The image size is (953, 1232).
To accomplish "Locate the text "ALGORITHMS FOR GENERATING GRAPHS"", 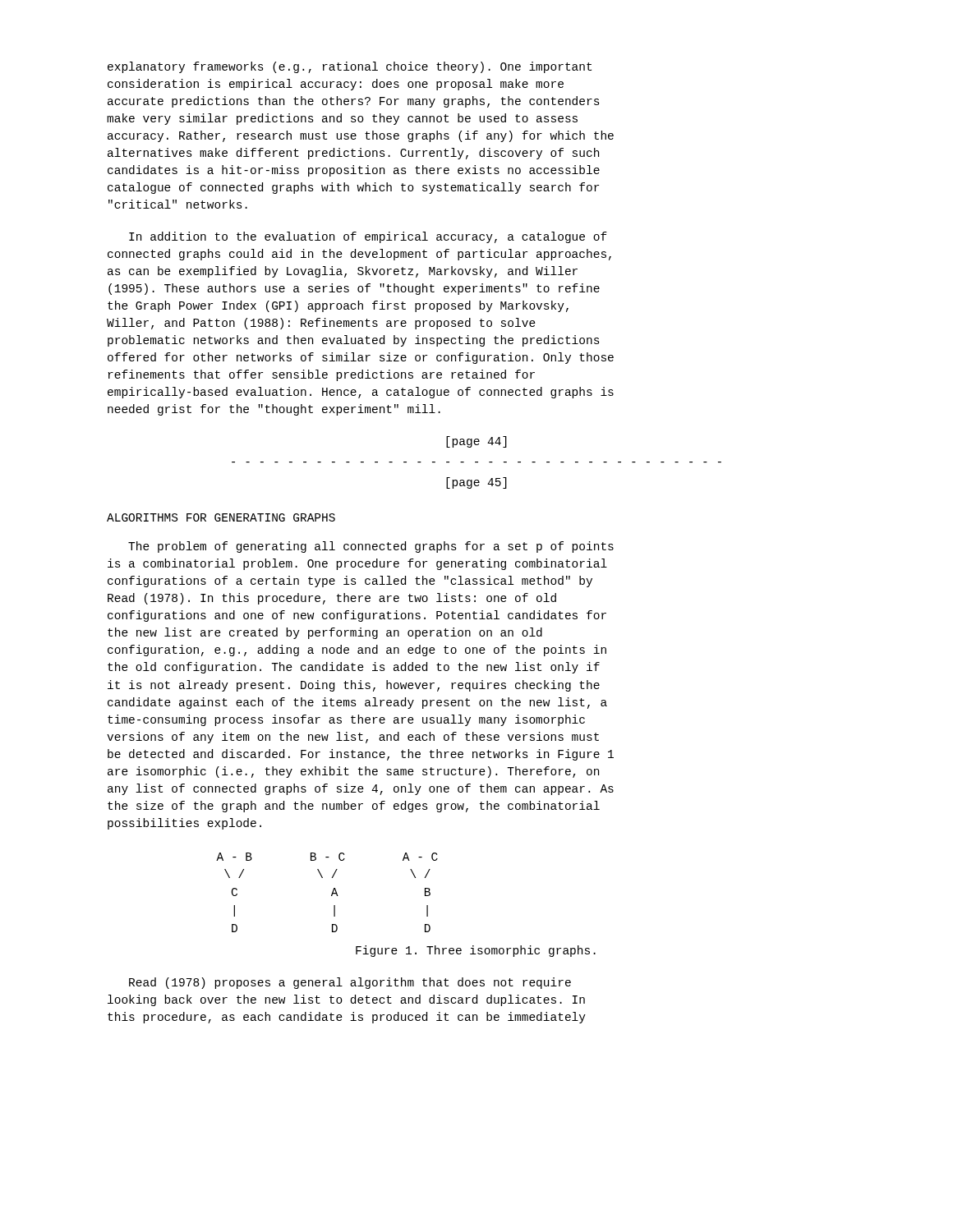I will (x=221, y=519).
